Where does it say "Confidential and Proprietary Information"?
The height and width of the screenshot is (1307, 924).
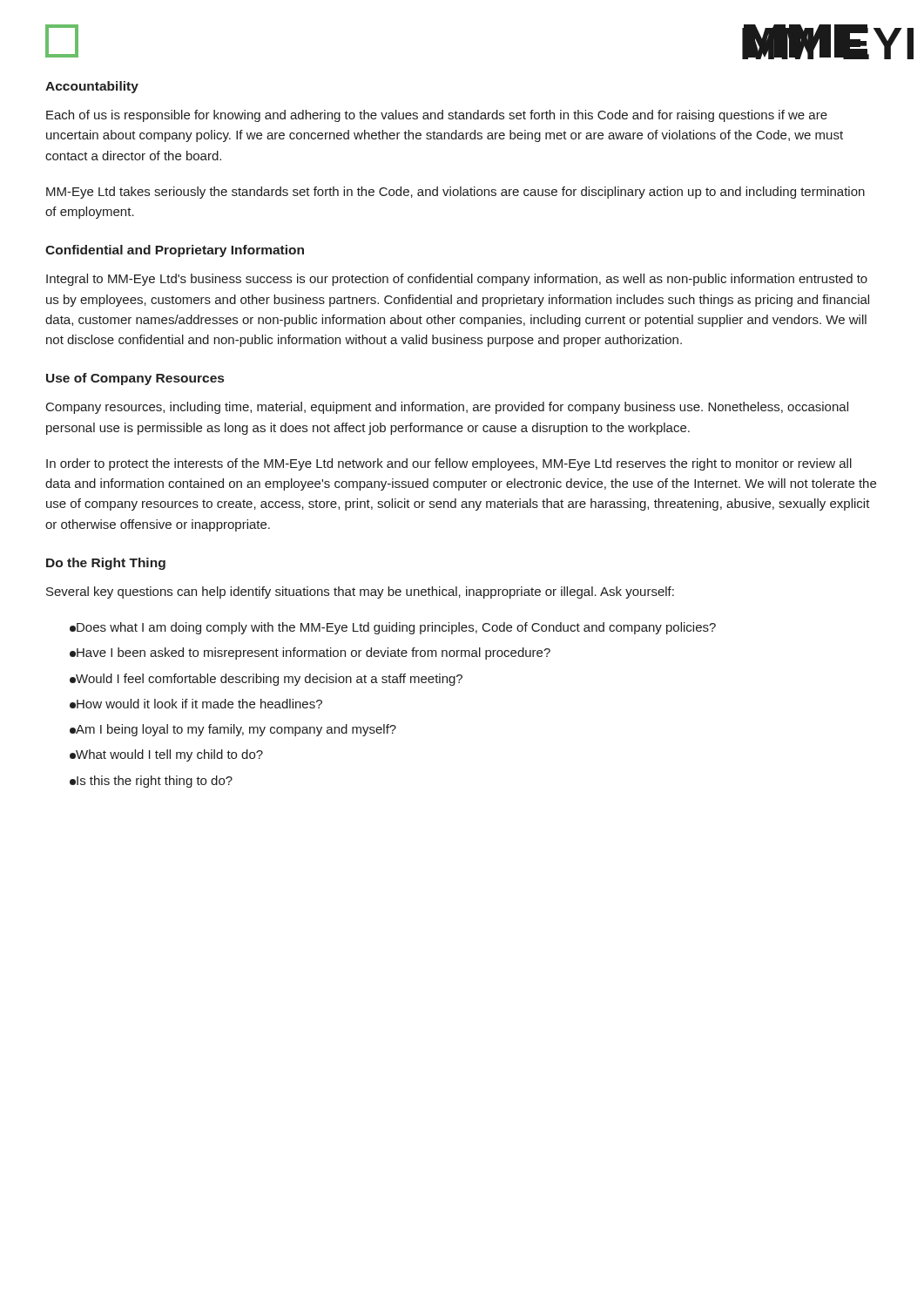click(175, 250)
